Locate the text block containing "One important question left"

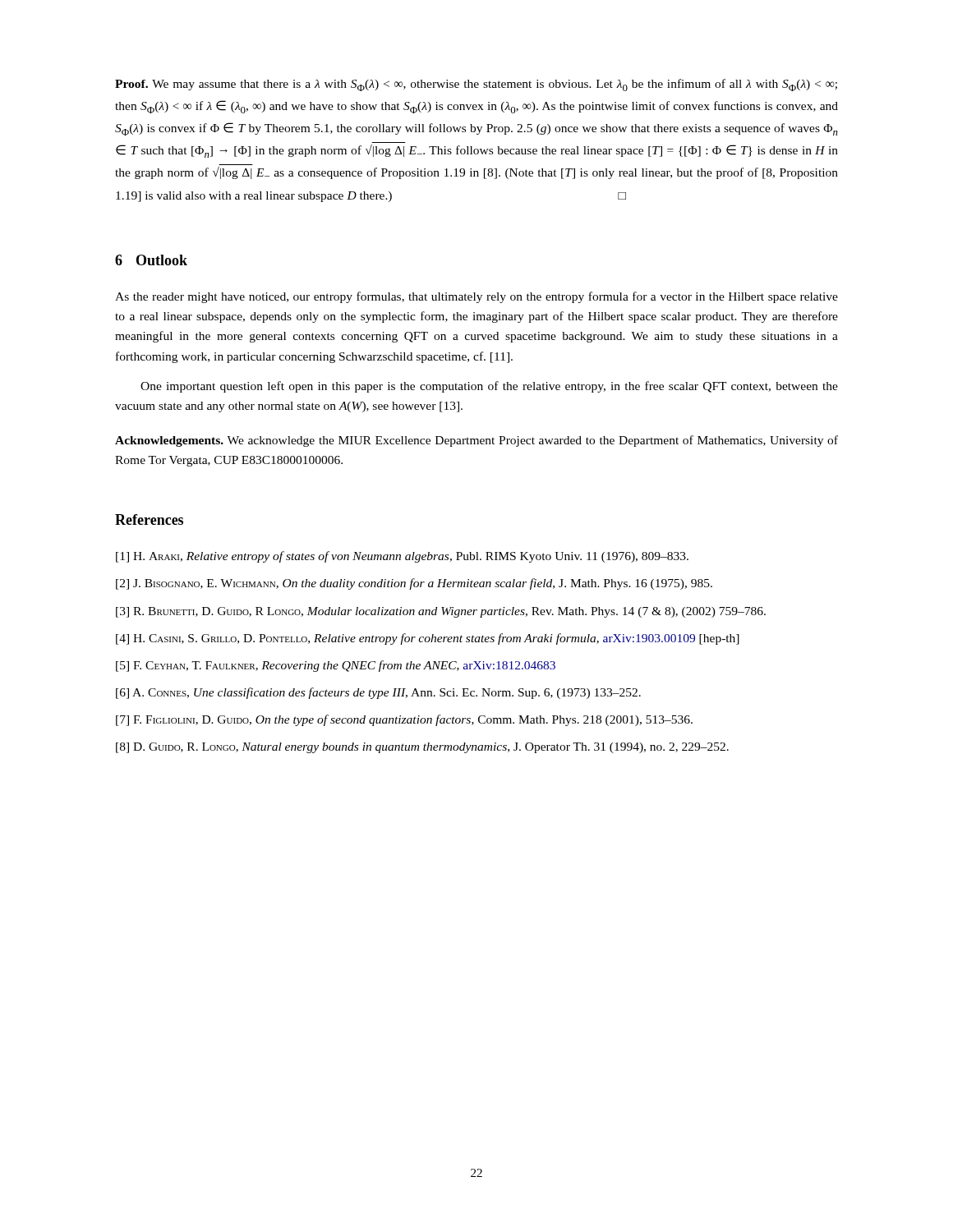pyautogui.click(x=476, y=395)
